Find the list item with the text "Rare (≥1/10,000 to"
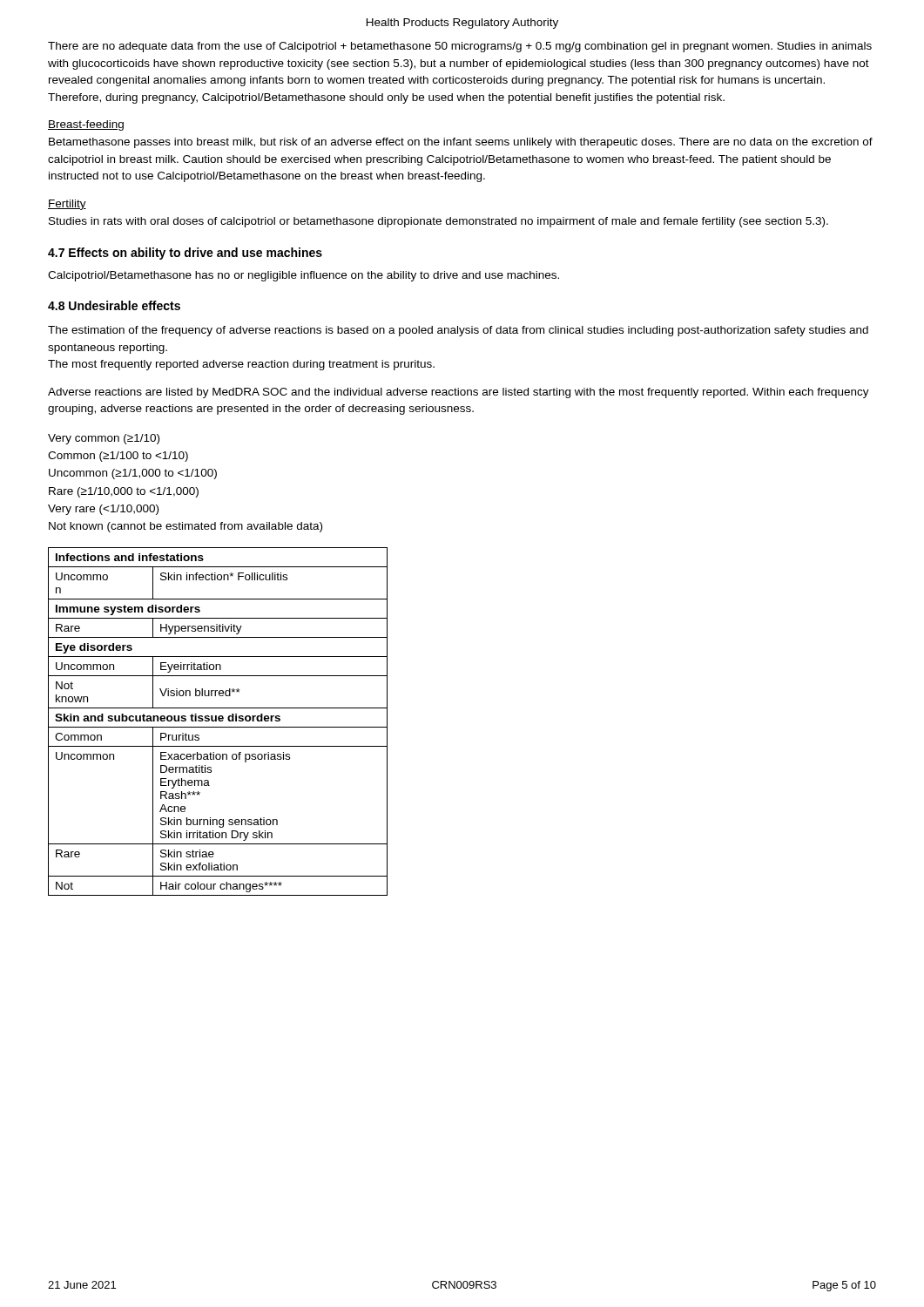 [x=123, y=491]
